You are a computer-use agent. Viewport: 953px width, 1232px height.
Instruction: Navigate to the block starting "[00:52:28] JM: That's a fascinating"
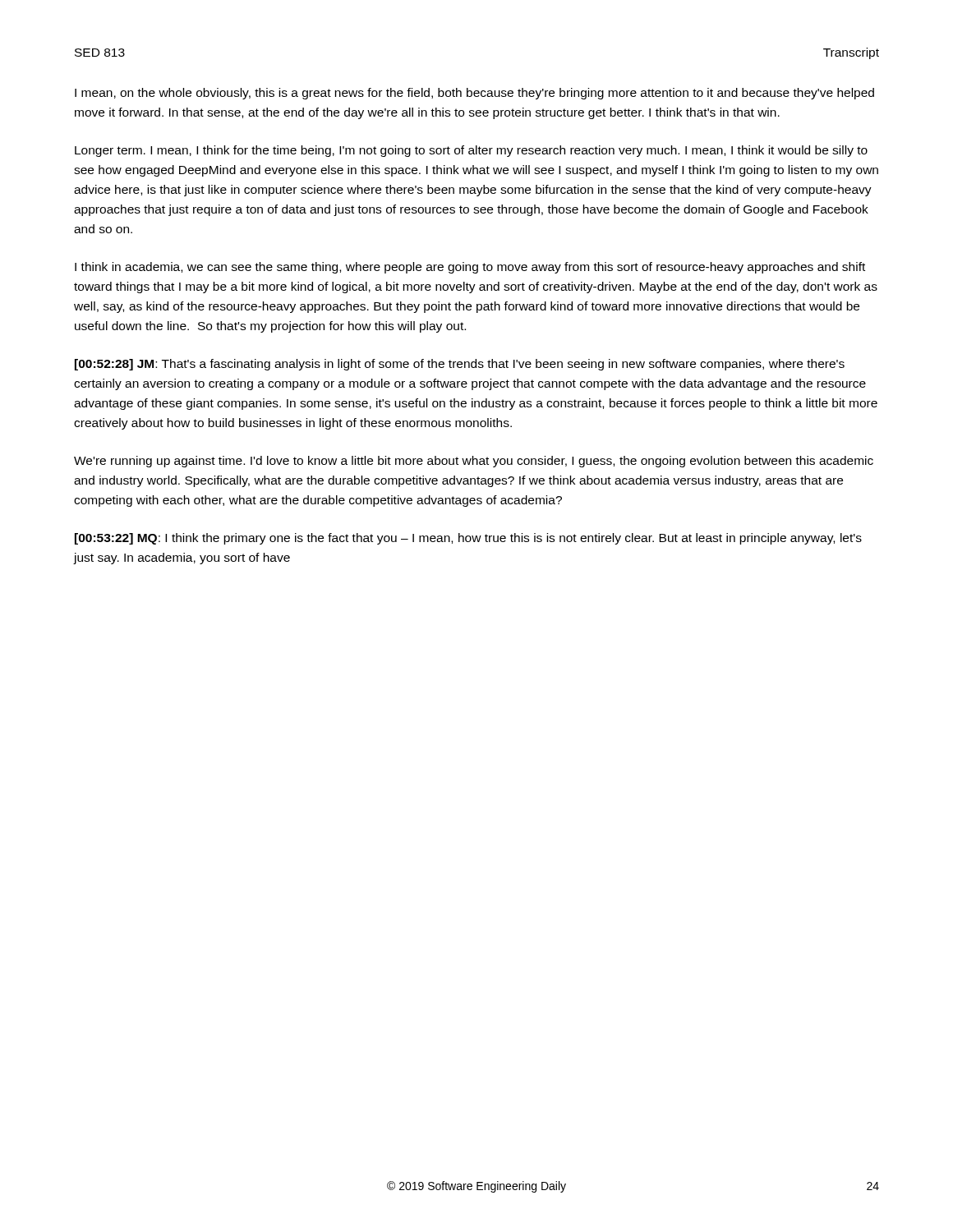(x=476, y=393)
